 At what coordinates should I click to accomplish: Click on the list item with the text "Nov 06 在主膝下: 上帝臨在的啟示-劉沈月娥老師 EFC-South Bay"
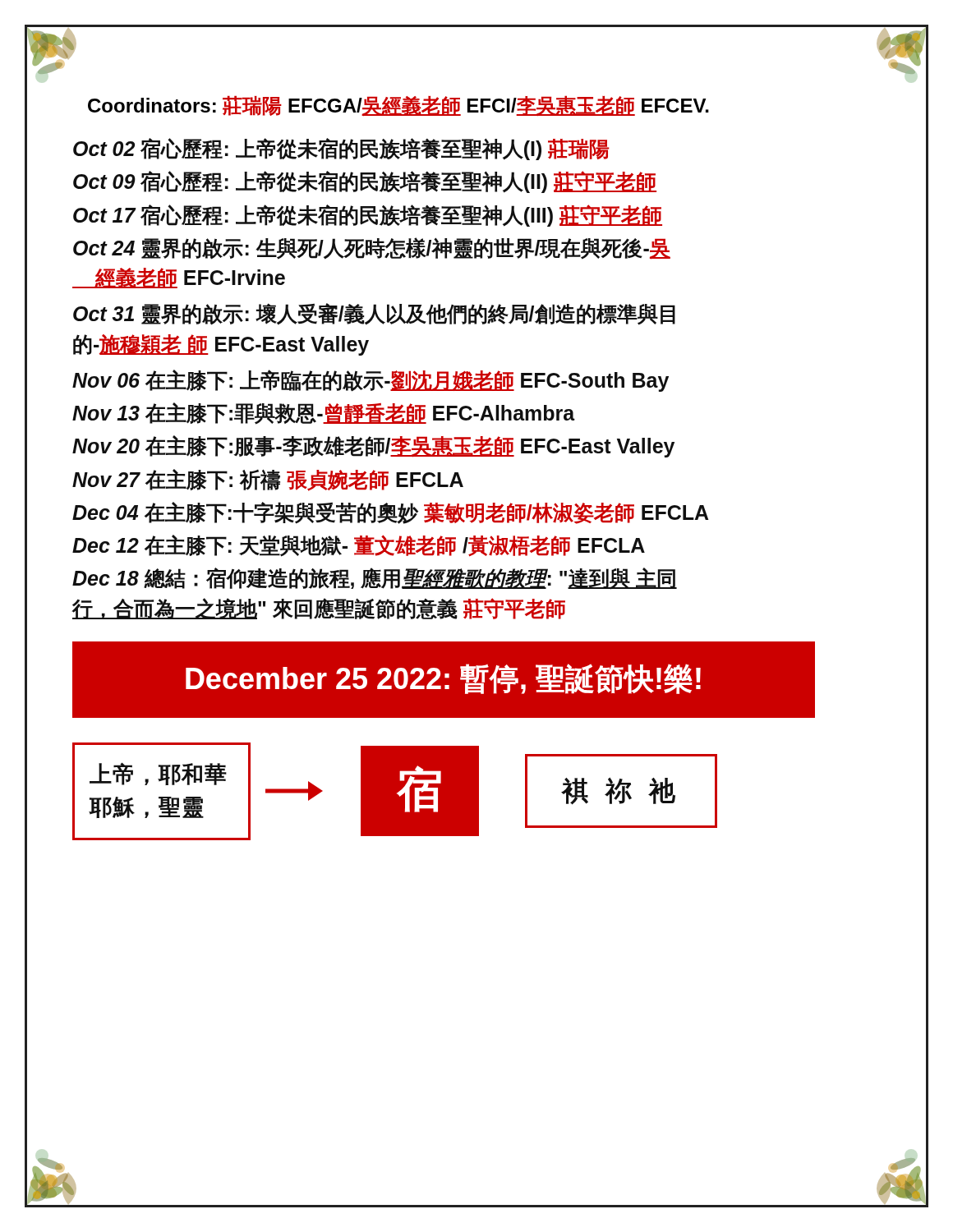click(371, 380)
